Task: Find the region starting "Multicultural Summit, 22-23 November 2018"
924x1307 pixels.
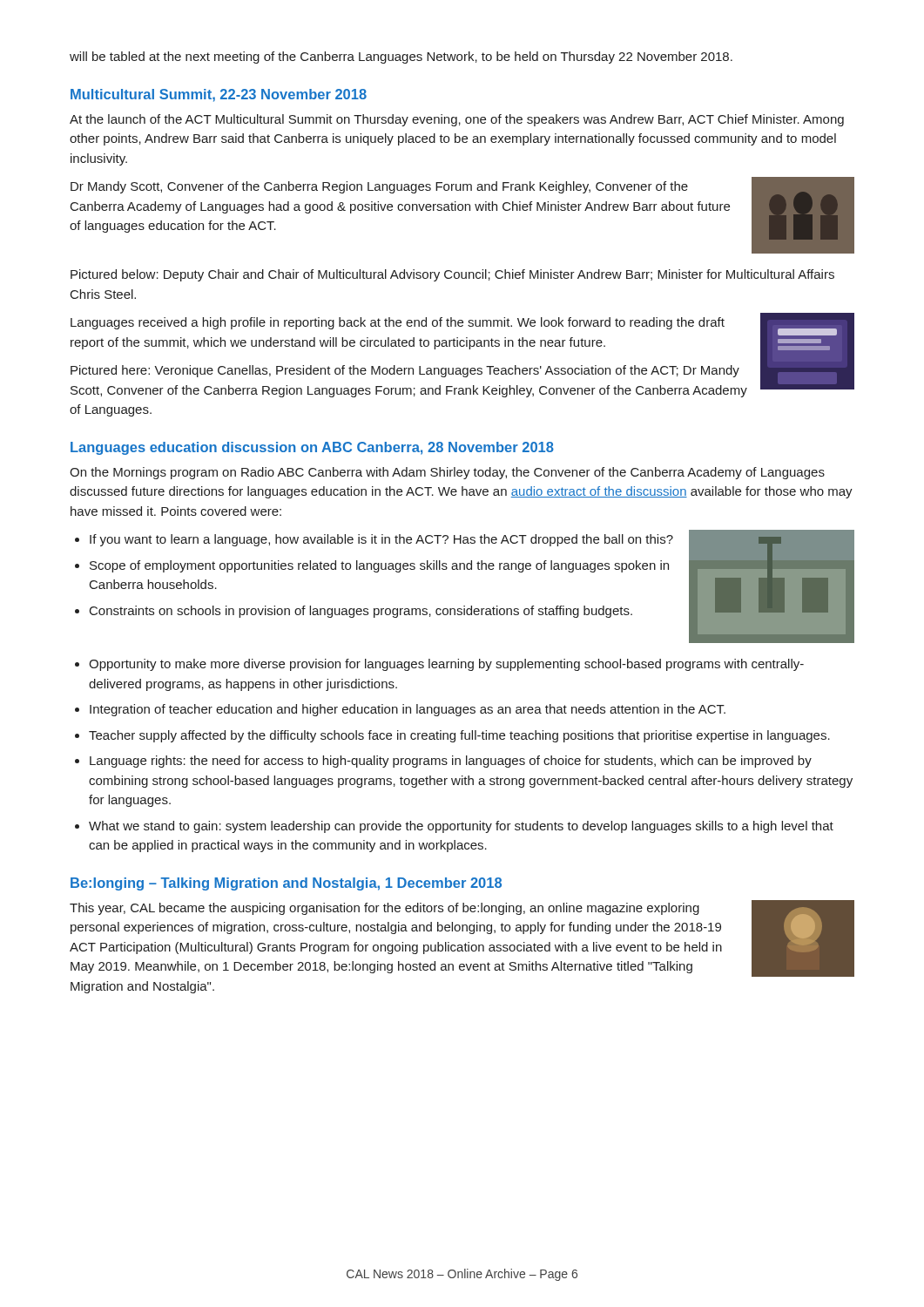Action: click(x=218, y=94)
